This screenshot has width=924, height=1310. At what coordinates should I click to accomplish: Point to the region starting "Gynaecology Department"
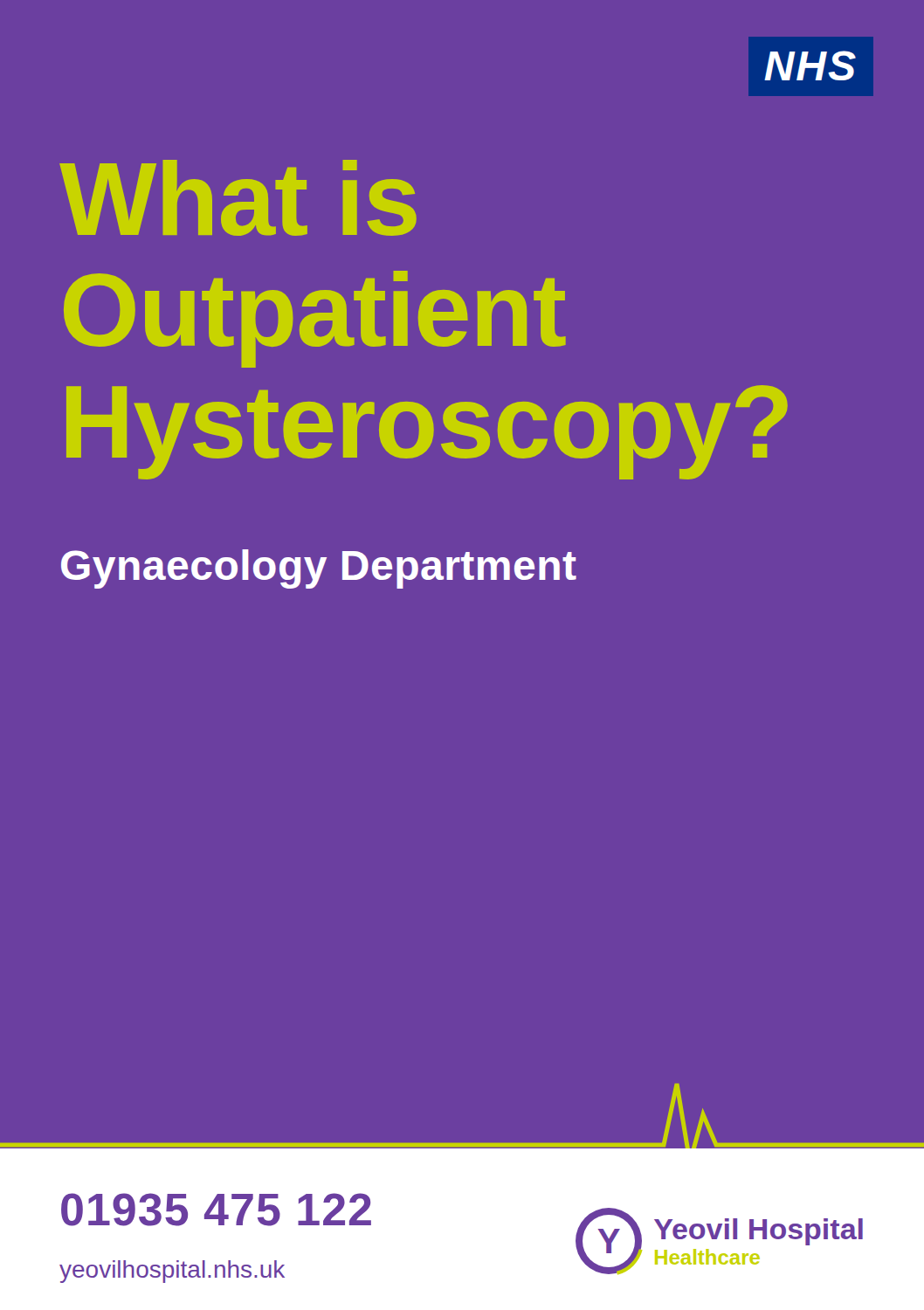click(x=318, y=565)
